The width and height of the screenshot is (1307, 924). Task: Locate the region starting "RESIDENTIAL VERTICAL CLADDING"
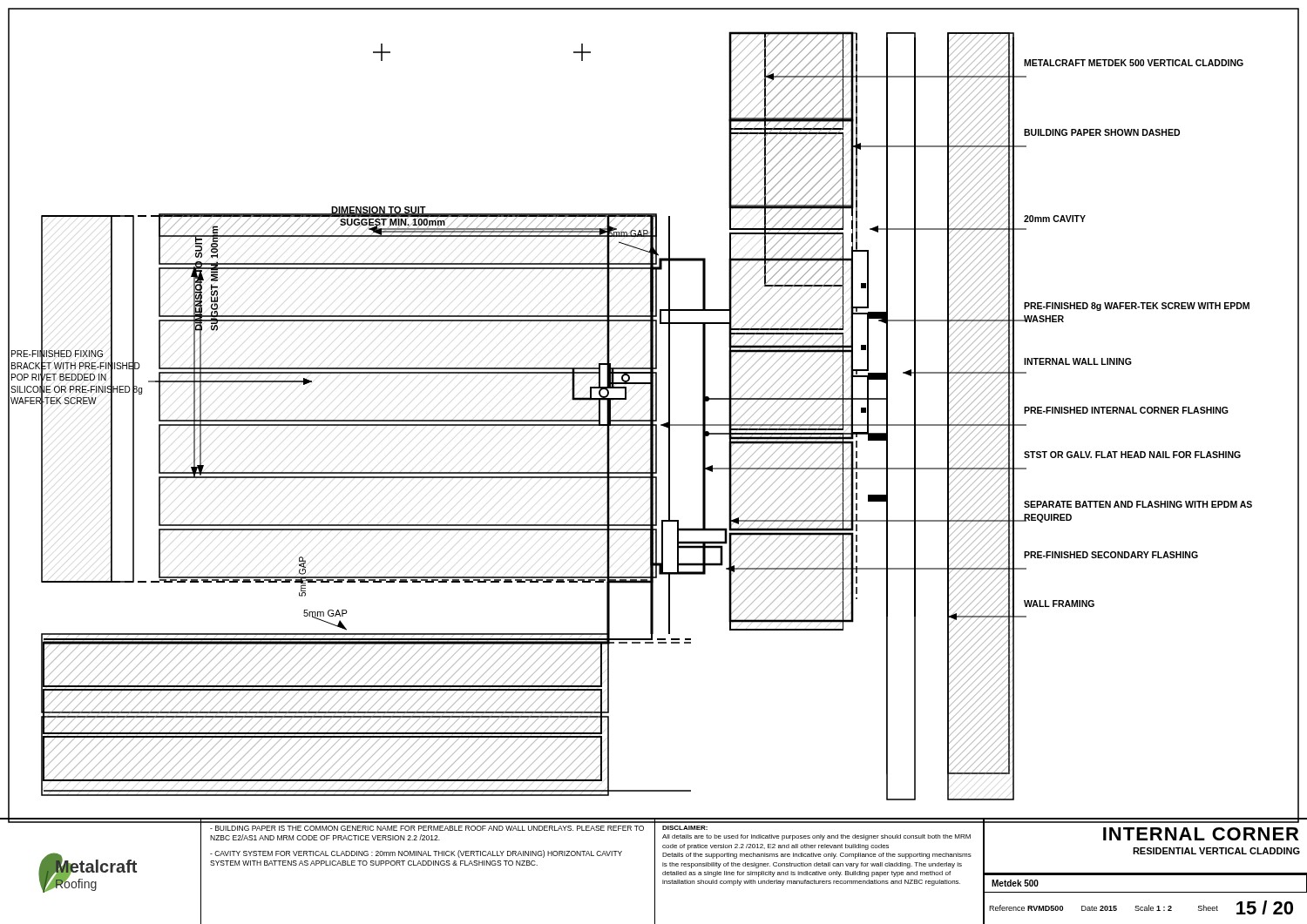pyautogui.click(x=1216, y=851)
